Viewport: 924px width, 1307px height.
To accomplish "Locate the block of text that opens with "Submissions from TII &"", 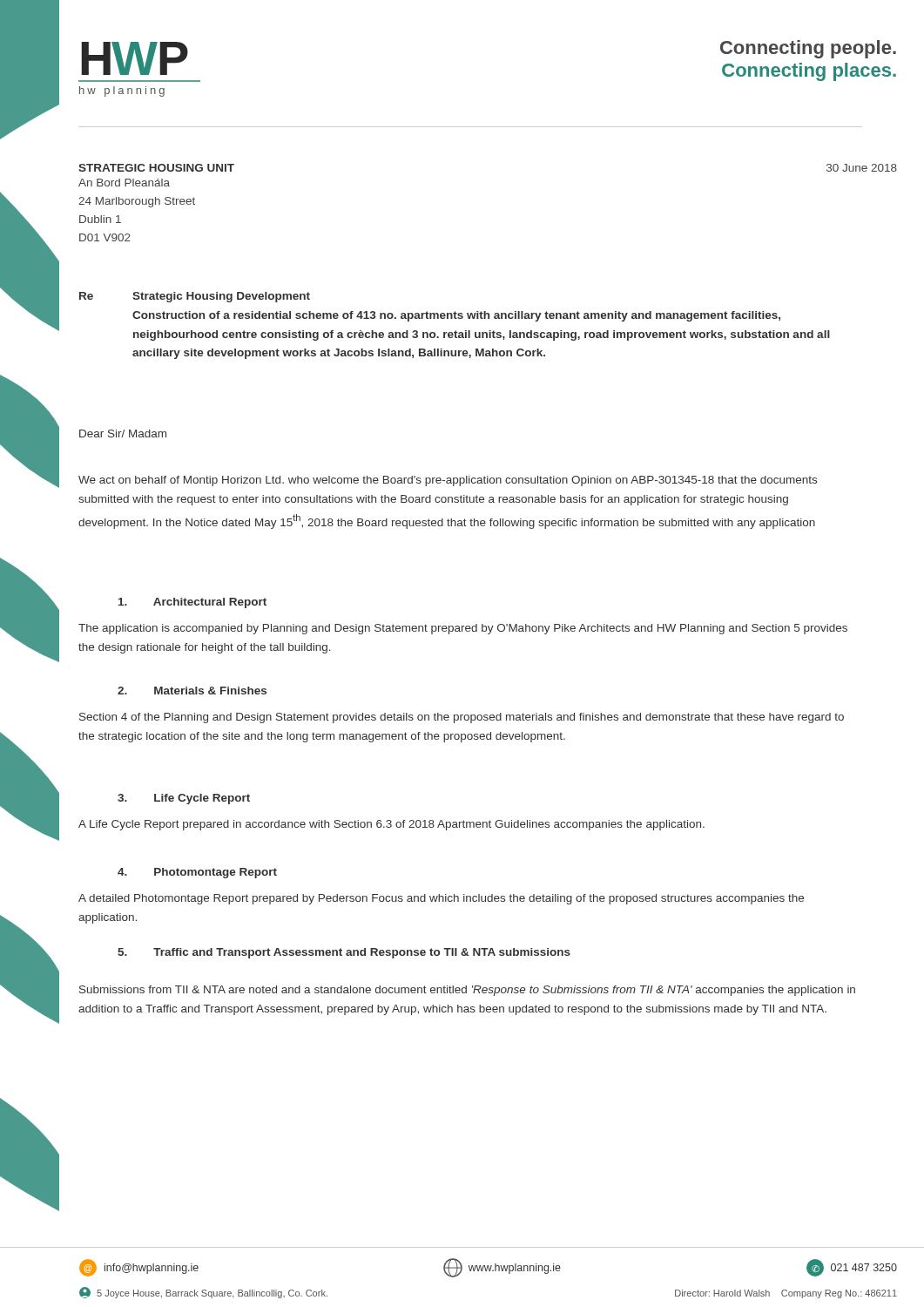I will tap(467, 999).
